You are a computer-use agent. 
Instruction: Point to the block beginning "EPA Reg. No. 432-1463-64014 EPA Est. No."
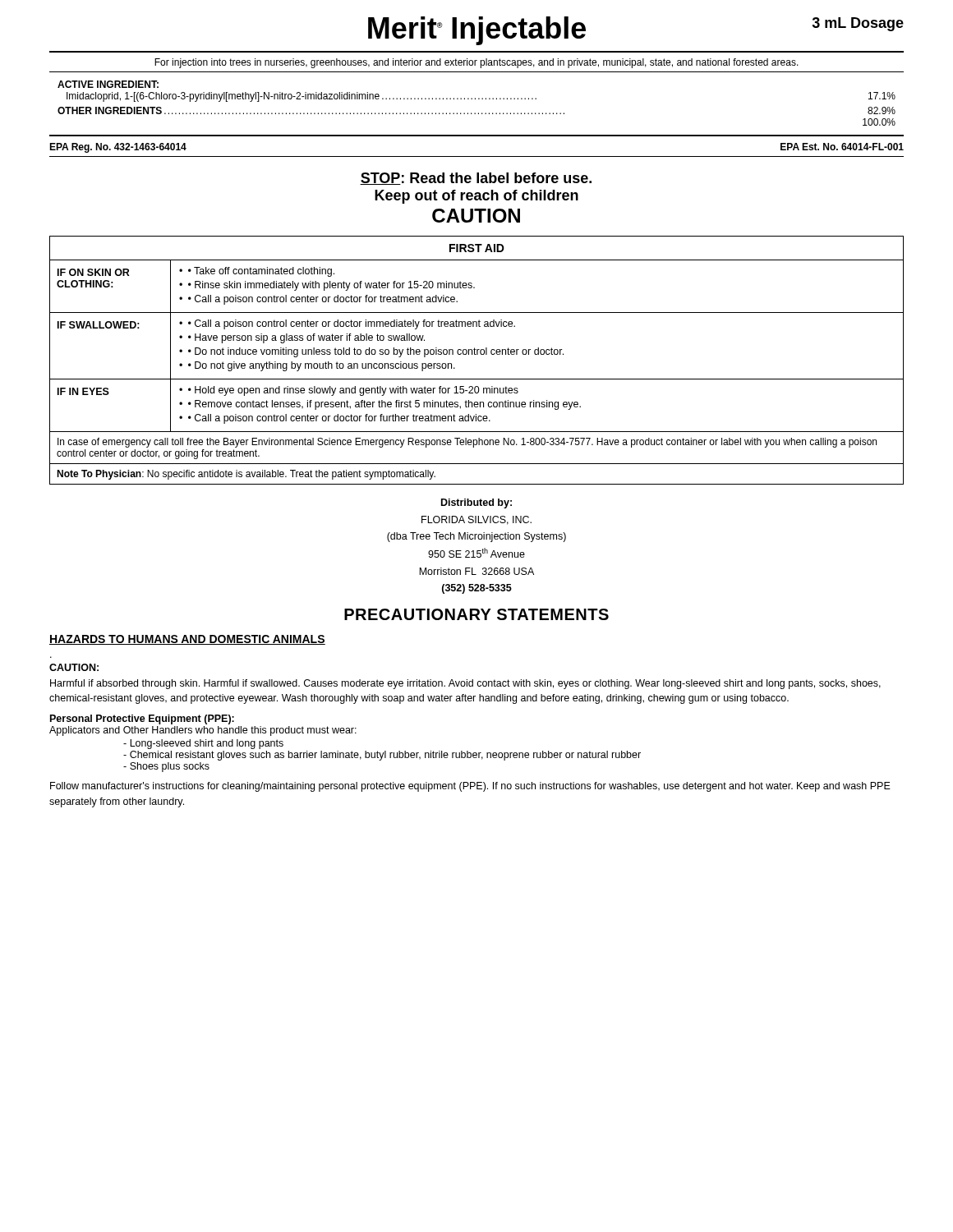click(476, 147)
